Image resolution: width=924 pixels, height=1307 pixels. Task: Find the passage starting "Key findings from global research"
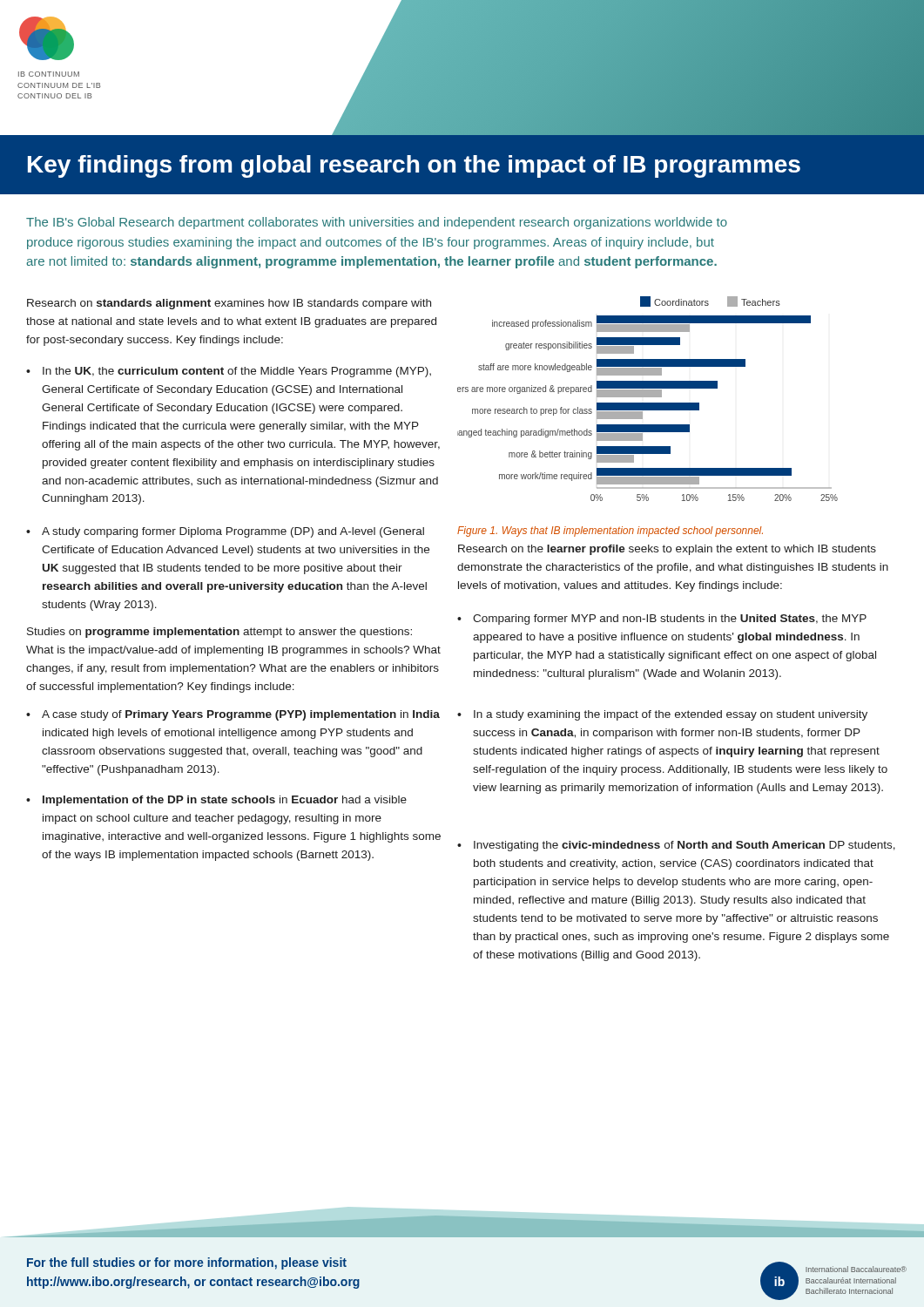[x=462, y=165]
